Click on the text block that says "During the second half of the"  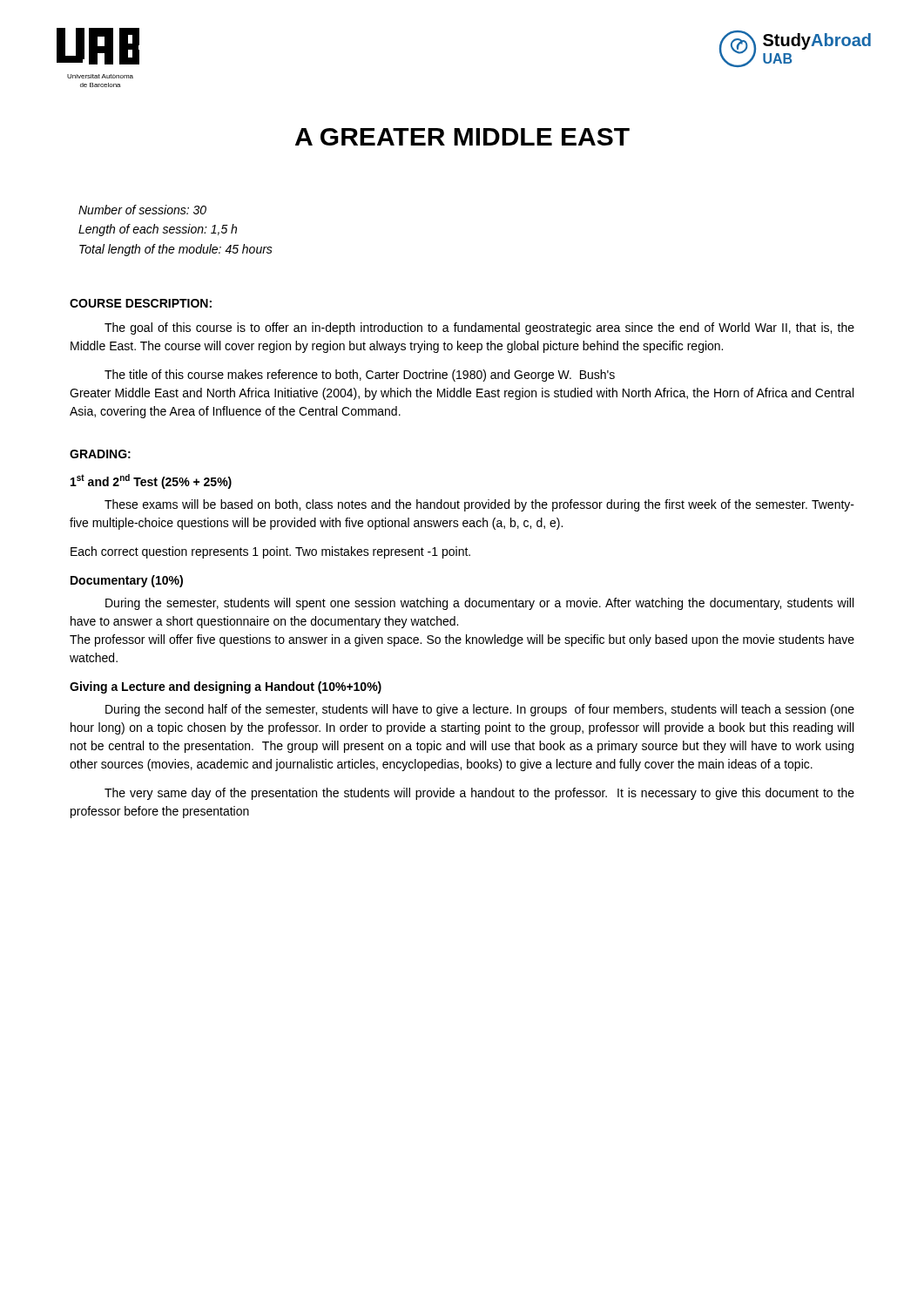tap(462, 736)
